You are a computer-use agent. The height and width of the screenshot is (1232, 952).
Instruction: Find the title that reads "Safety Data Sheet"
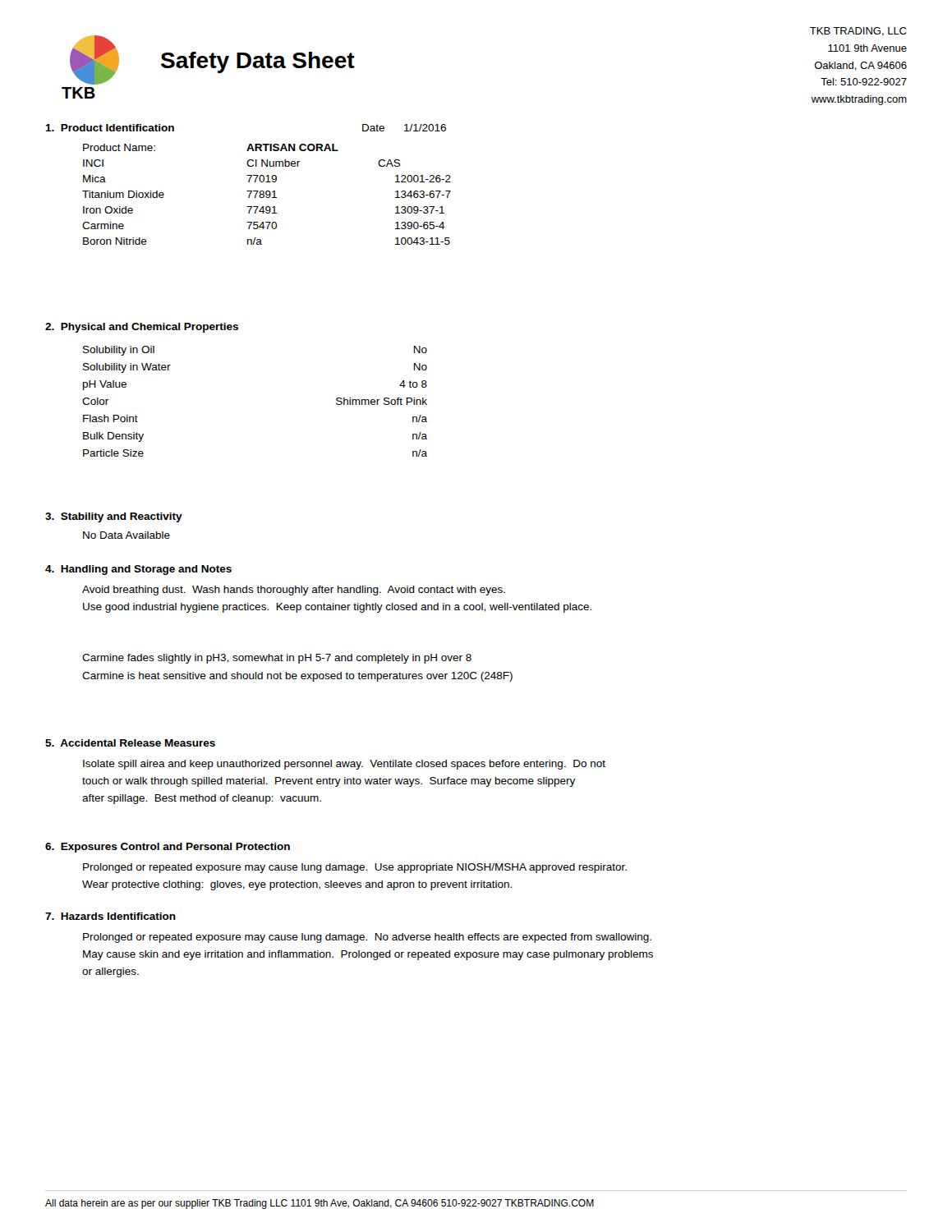pyautogui.click(x=257, y=60)
